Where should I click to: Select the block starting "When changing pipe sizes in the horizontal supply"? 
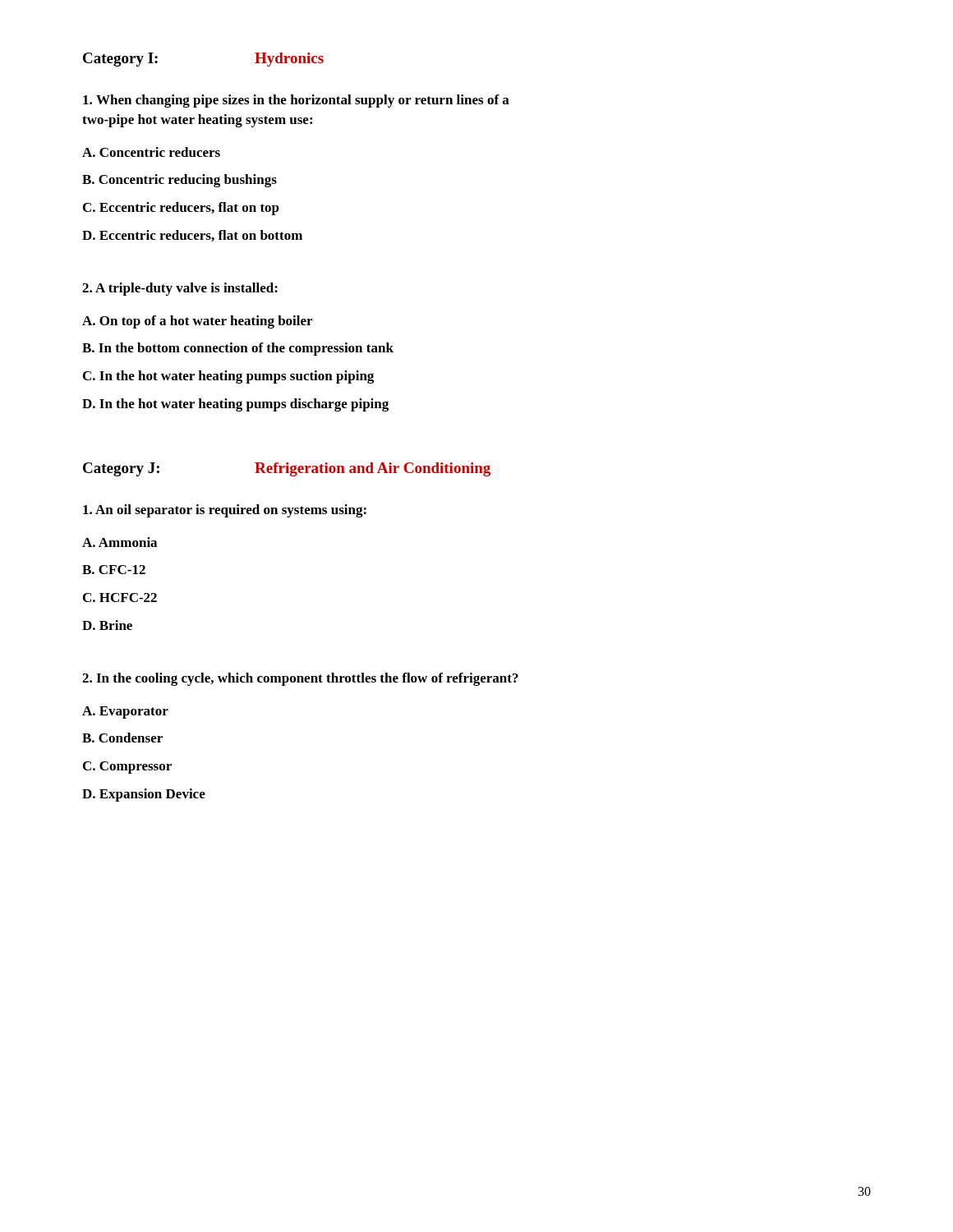pyautogui.click(x=296, y=110)
